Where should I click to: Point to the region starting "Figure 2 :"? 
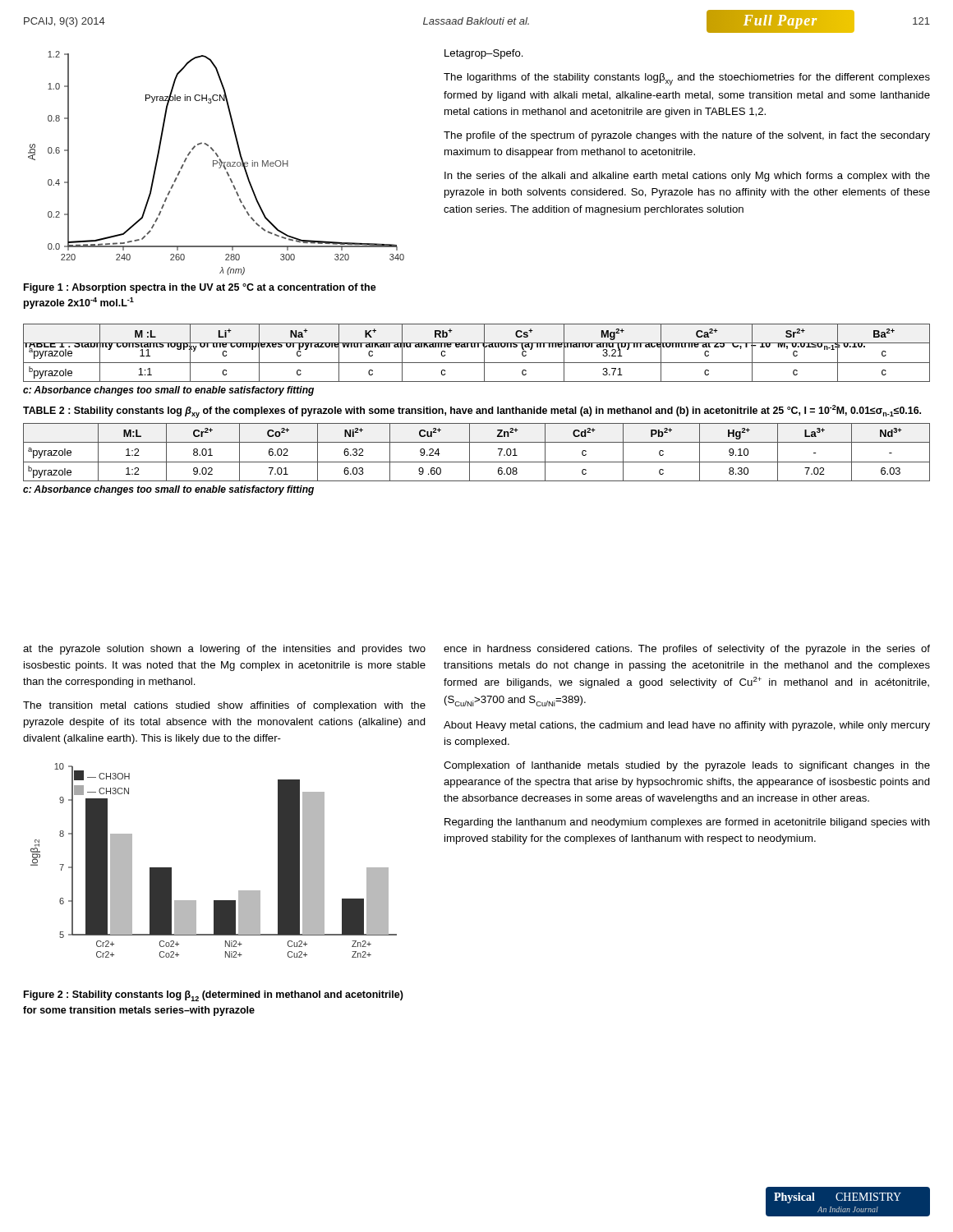tap(213, 1003)
